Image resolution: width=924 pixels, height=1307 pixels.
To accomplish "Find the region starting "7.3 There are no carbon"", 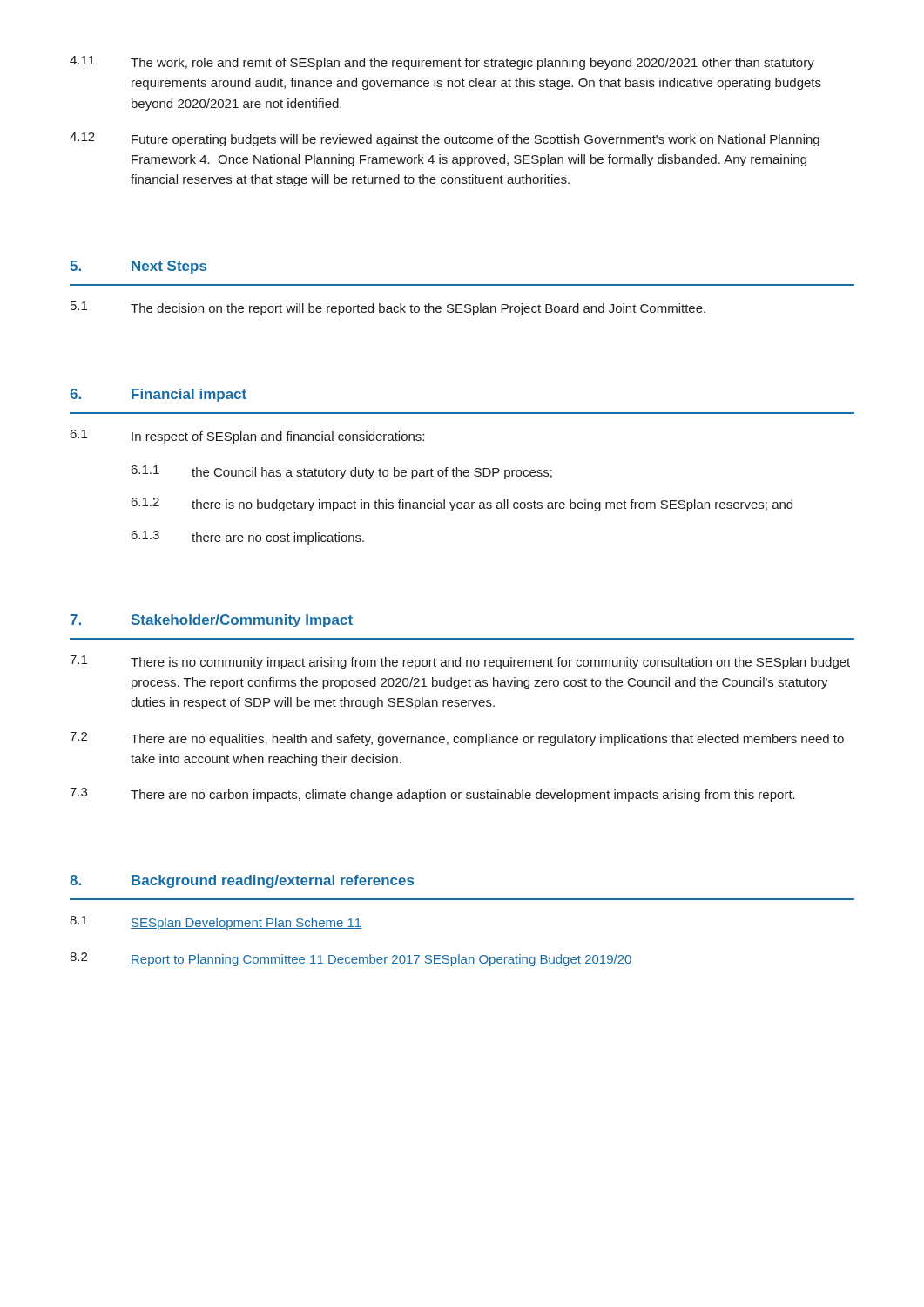I will click(462, 794).
